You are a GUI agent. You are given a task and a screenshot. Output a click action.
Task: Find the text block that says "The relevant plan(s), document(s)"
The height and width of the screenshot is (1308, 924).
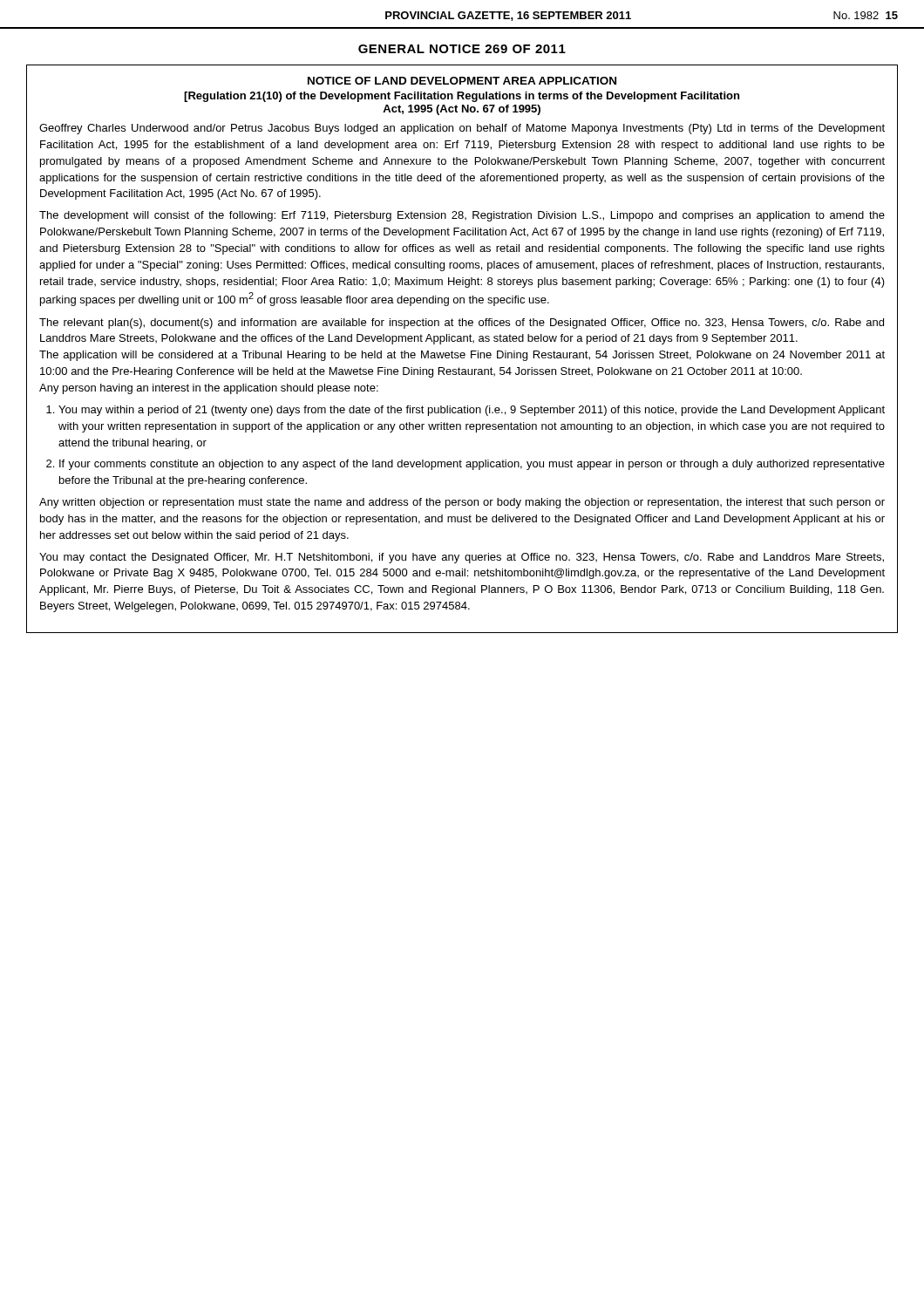click(x=462, y=356)
